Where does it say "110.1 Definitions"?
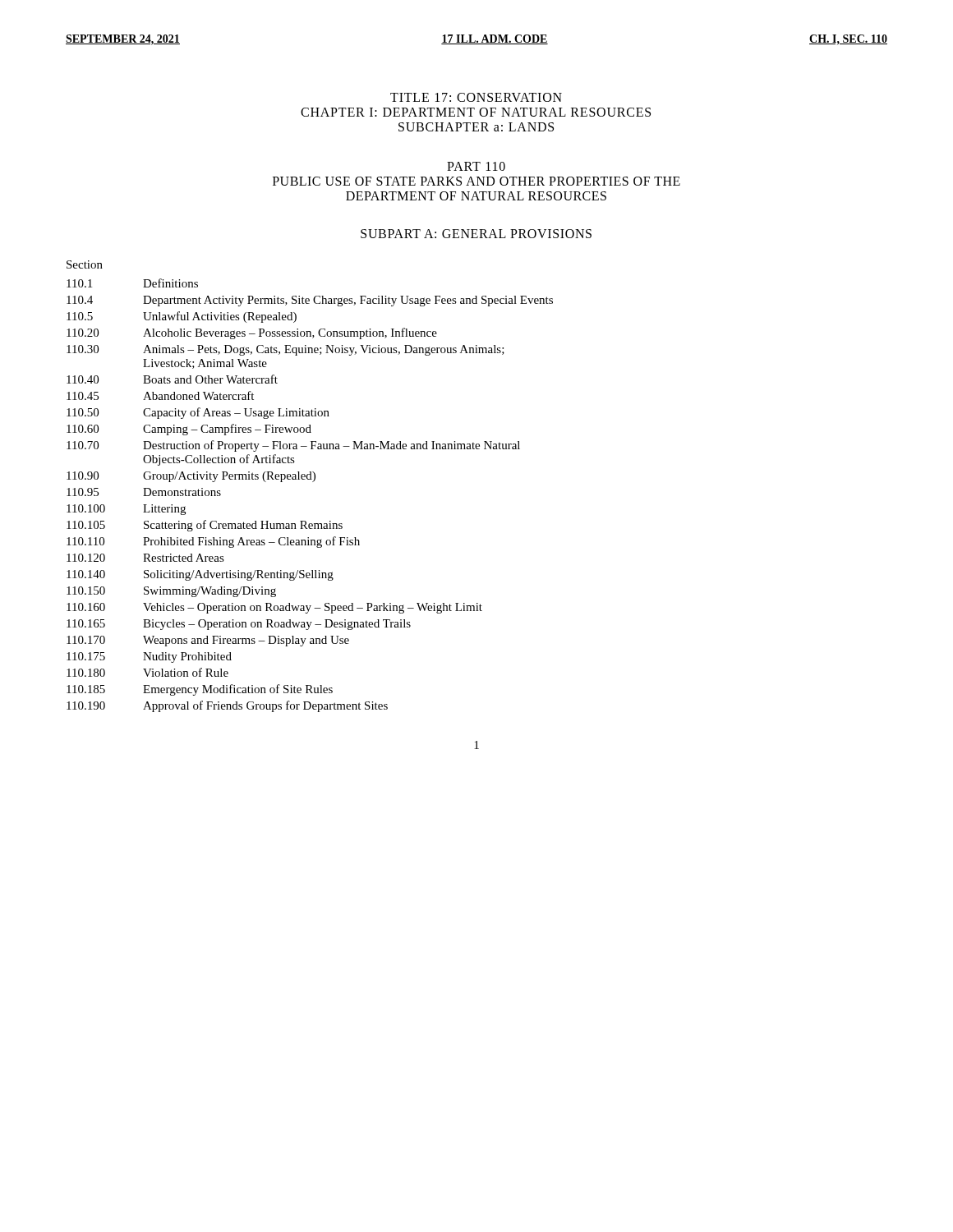 point(79,283)
